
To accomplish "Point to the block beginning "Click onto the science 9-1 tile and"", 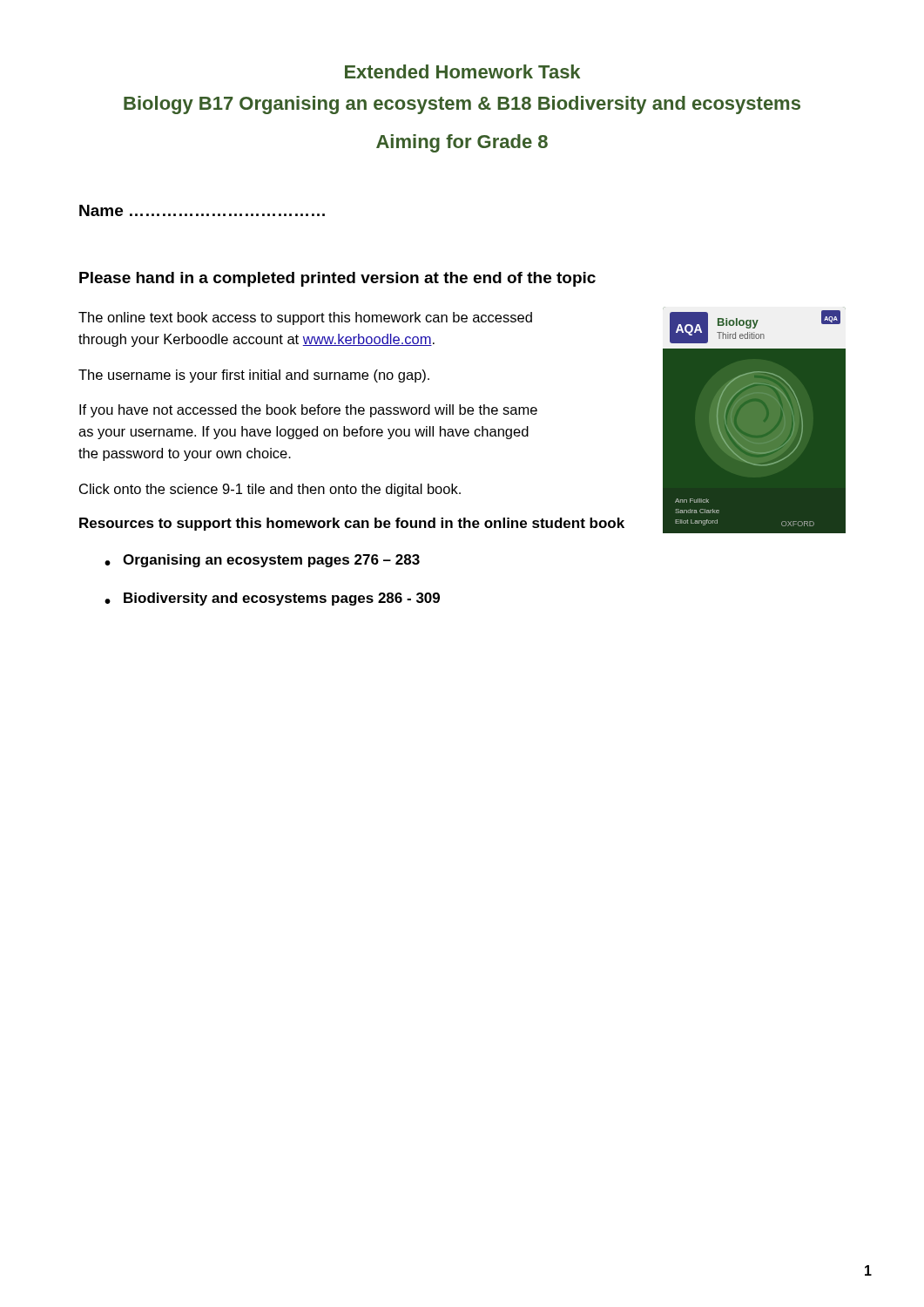I will [x=270, y=488].
